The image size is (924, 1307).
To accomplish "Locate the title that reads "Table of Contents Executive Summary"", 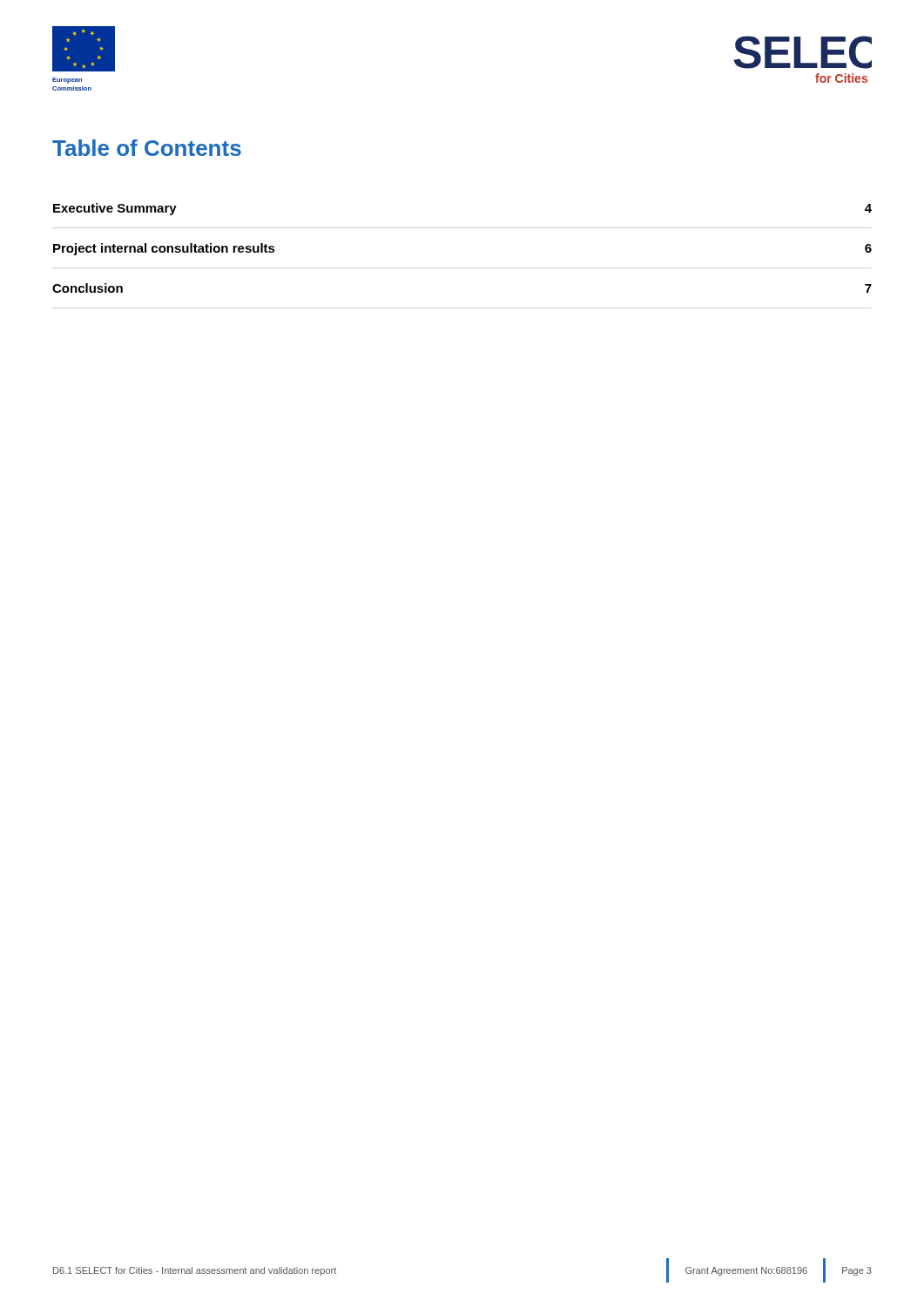I will pyautogui.click(x=462, y=222).
